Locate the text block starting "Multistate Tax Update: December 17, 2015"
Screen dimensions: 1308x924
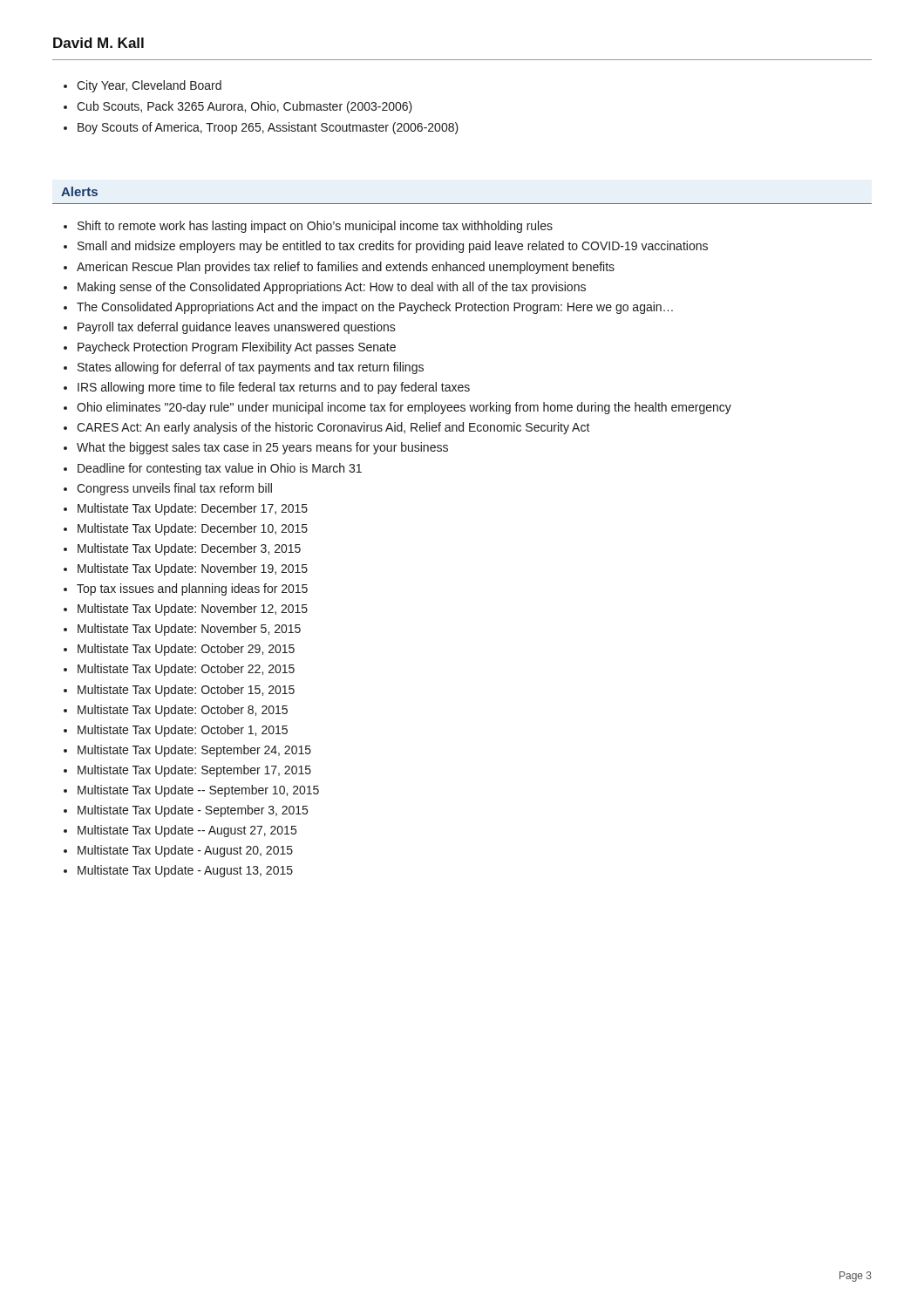coord(192,508)
